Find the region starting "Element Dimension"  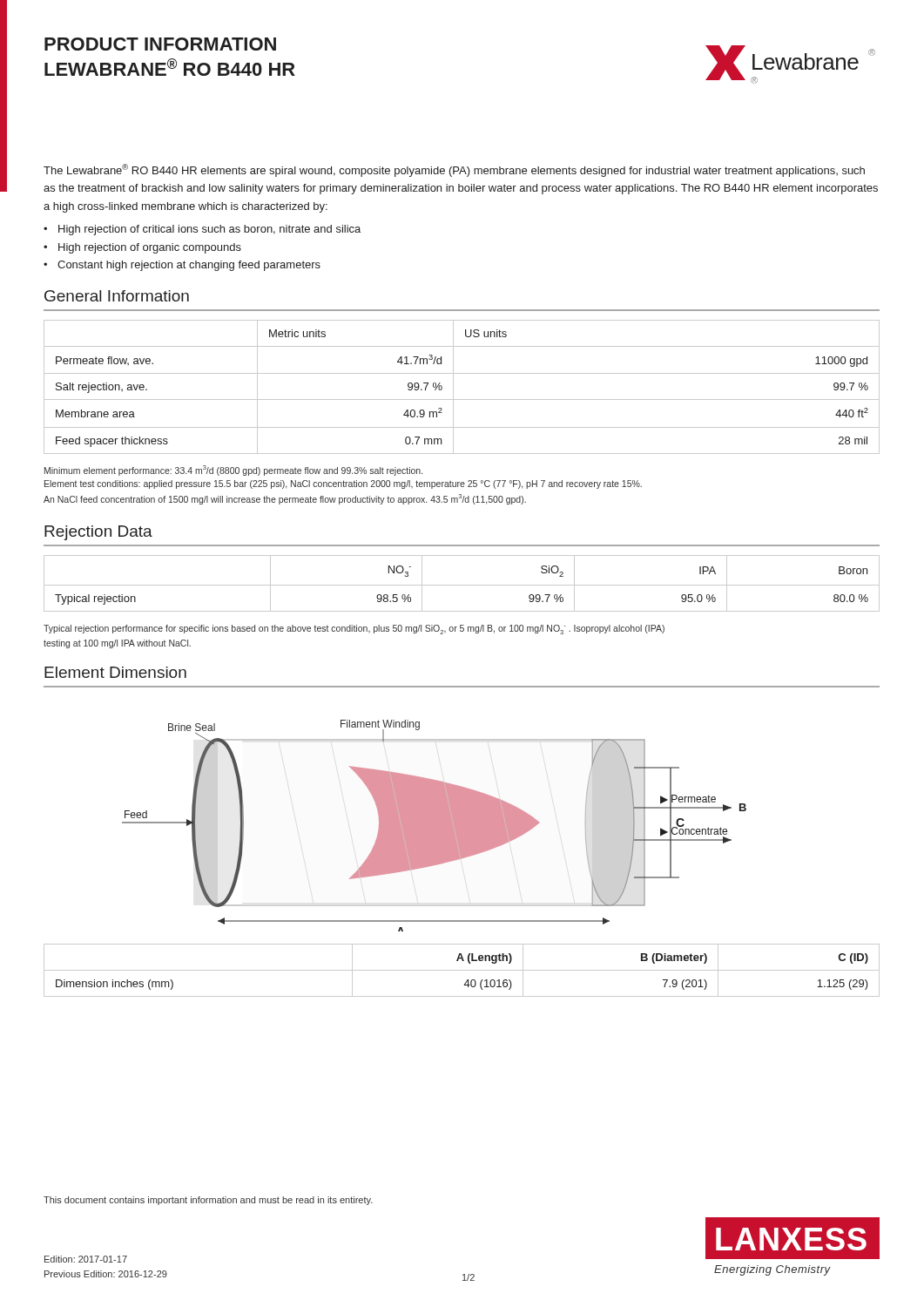pyautogui.click(x=115, y=672)
